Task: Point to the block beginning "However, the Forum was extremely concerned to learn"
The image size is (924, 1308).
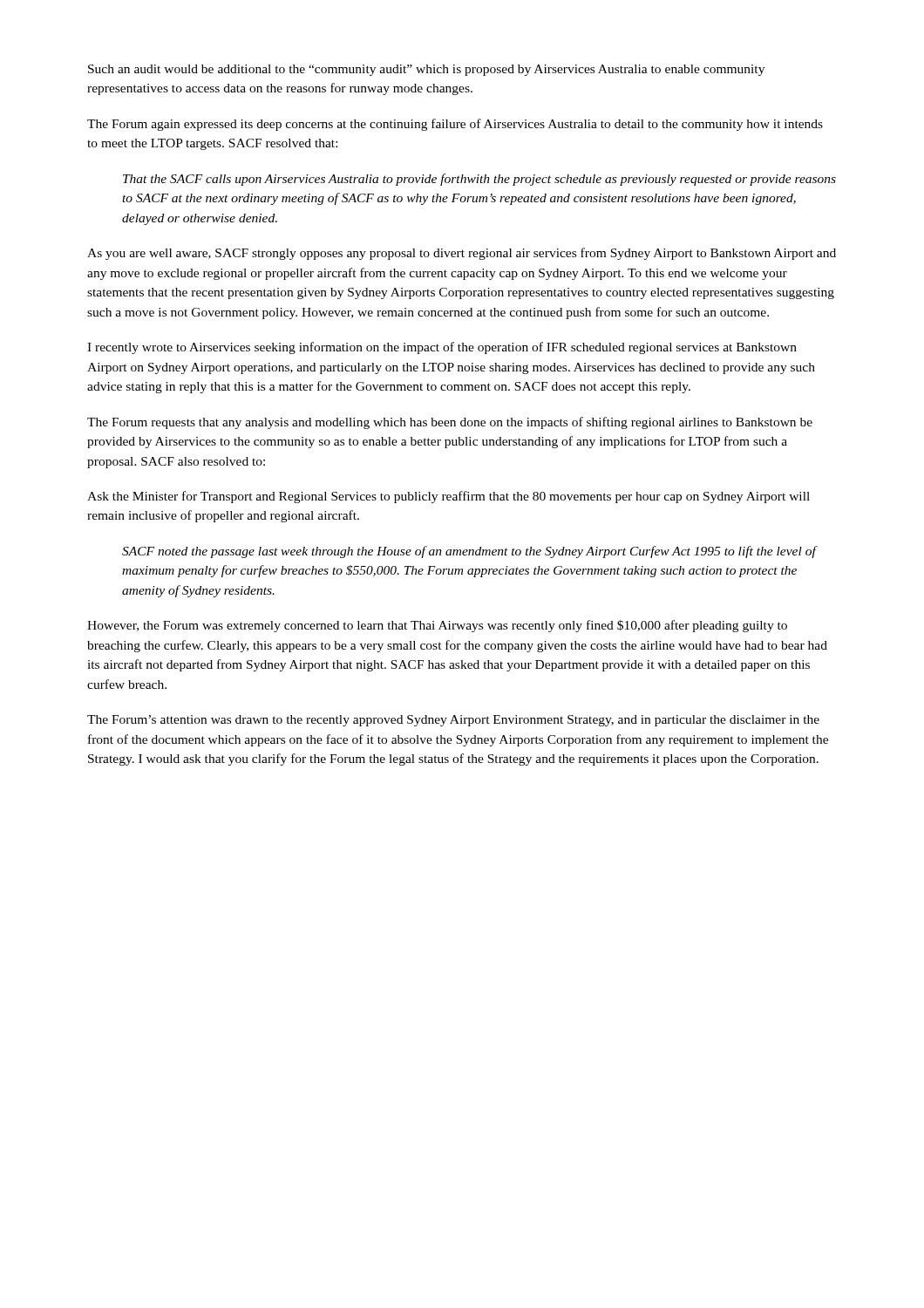Action: pos(457,654)
